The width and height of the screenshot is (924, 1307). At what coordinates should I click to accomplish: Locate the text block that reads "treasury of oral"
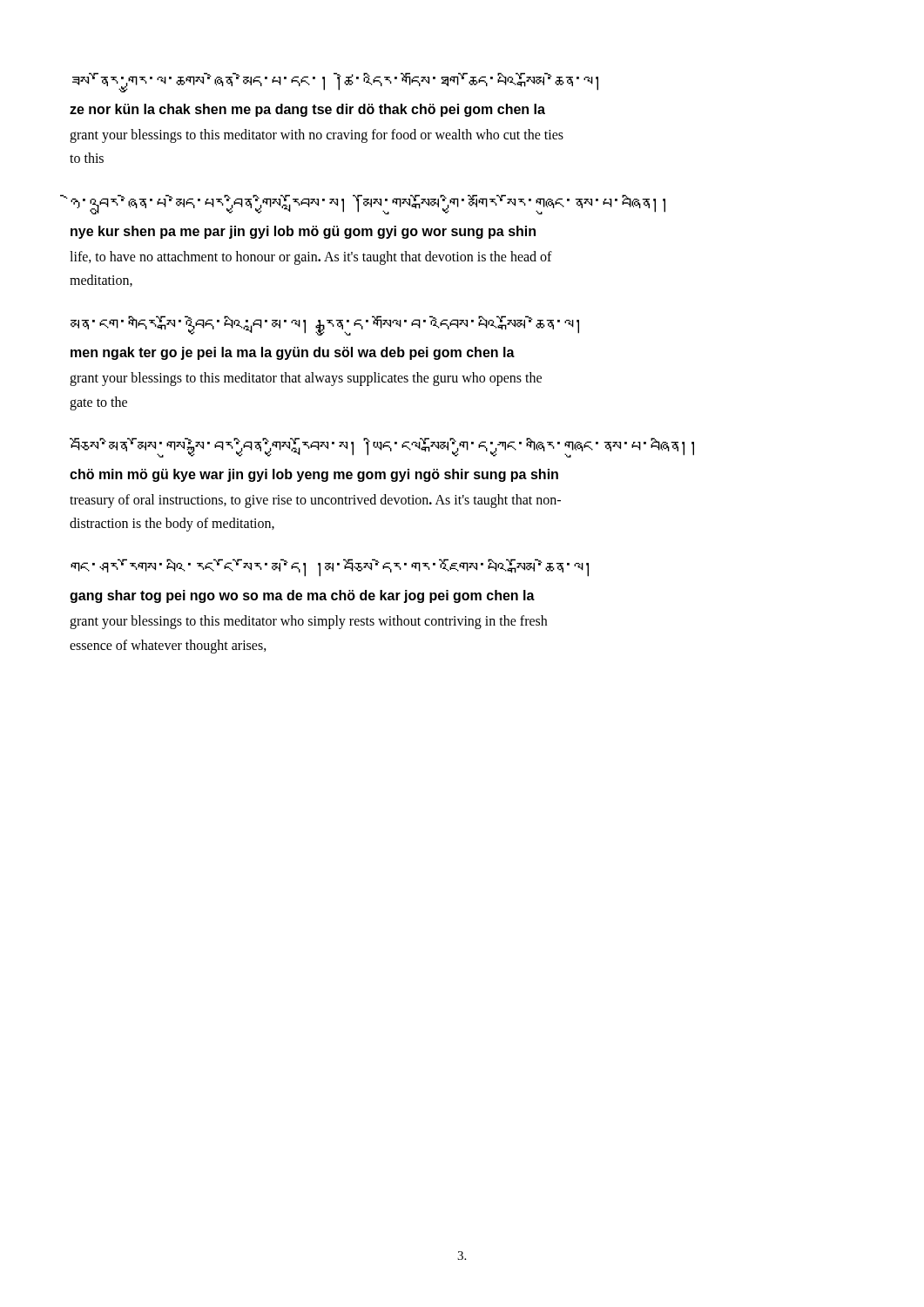(315, 511)
